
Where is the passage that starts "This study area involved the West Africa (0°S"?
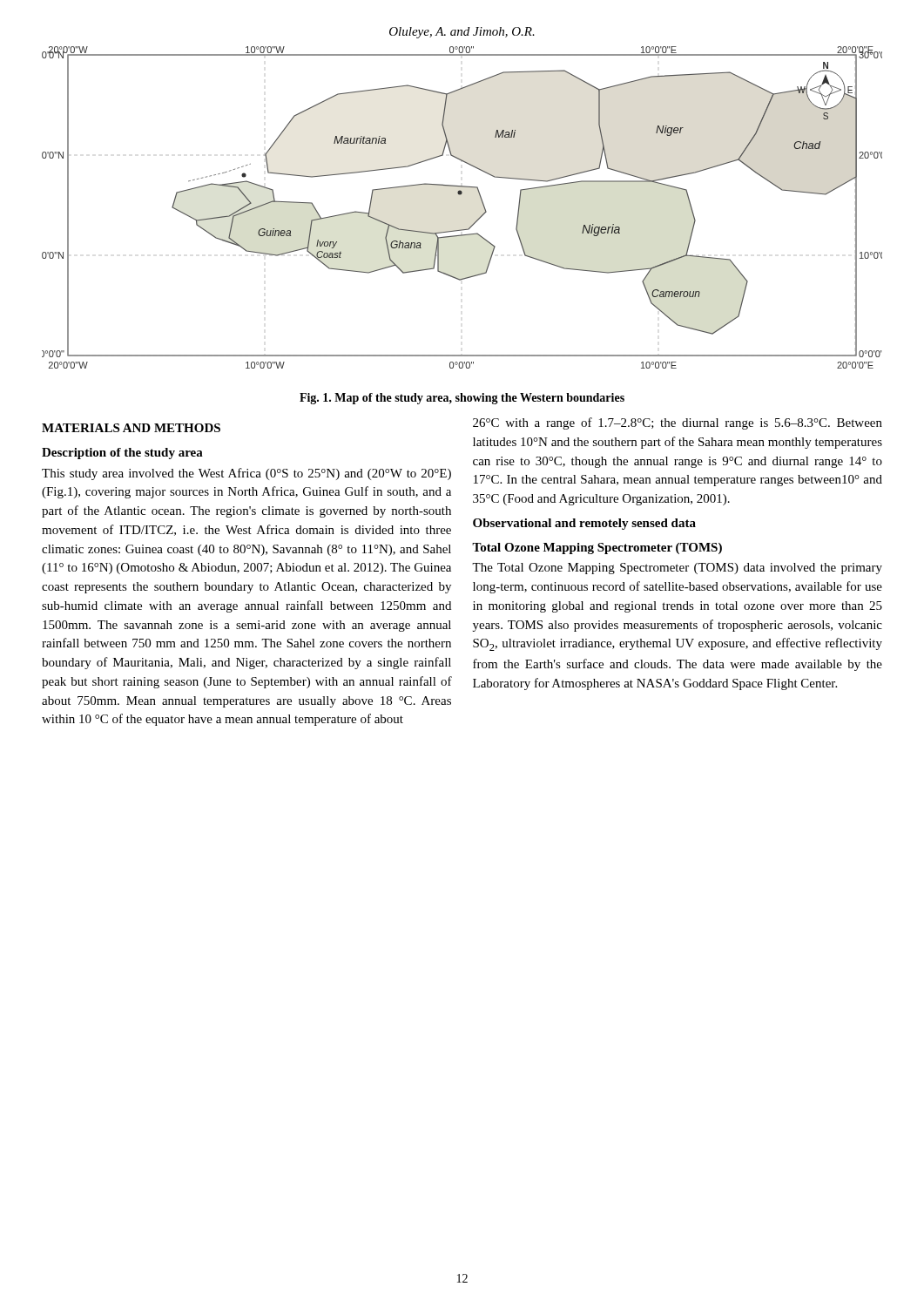pos(247,597)
